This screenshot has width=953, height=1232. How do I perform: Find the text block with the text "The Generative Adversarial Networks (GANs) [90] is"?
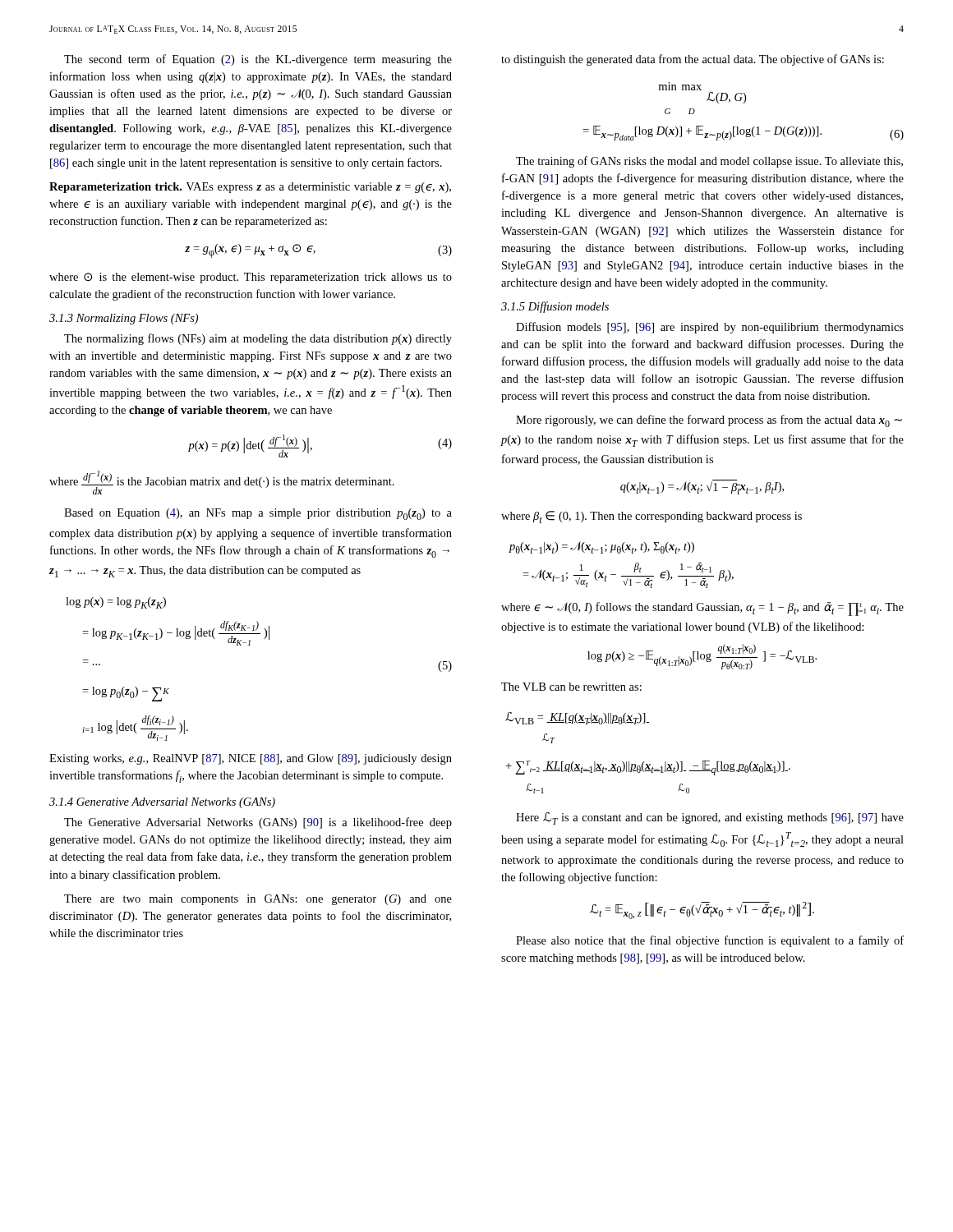[x=251, y=849]
